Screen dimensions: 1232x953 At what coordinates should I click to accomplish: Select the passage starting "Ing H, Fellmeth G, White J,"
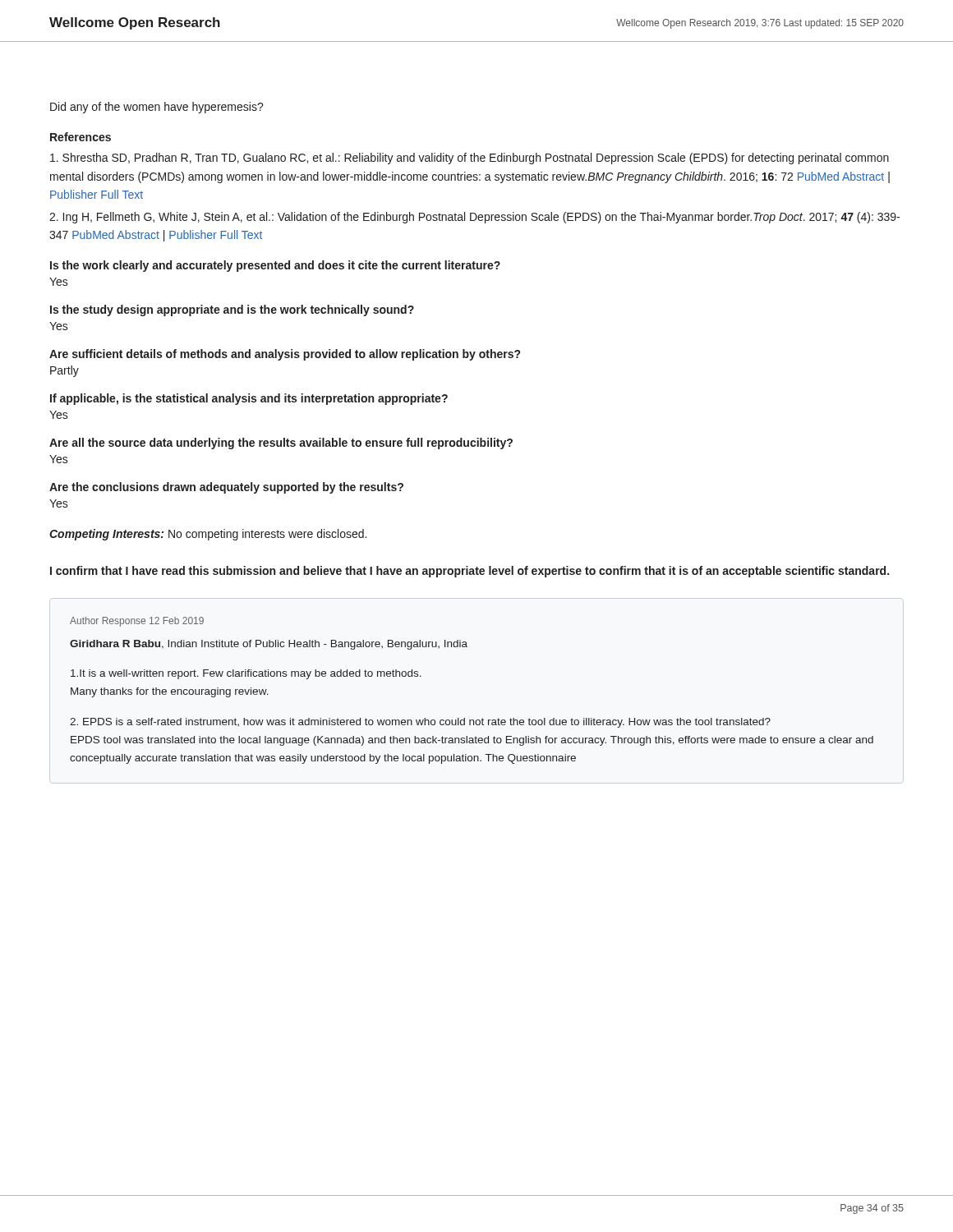click(x=475, y=226)
